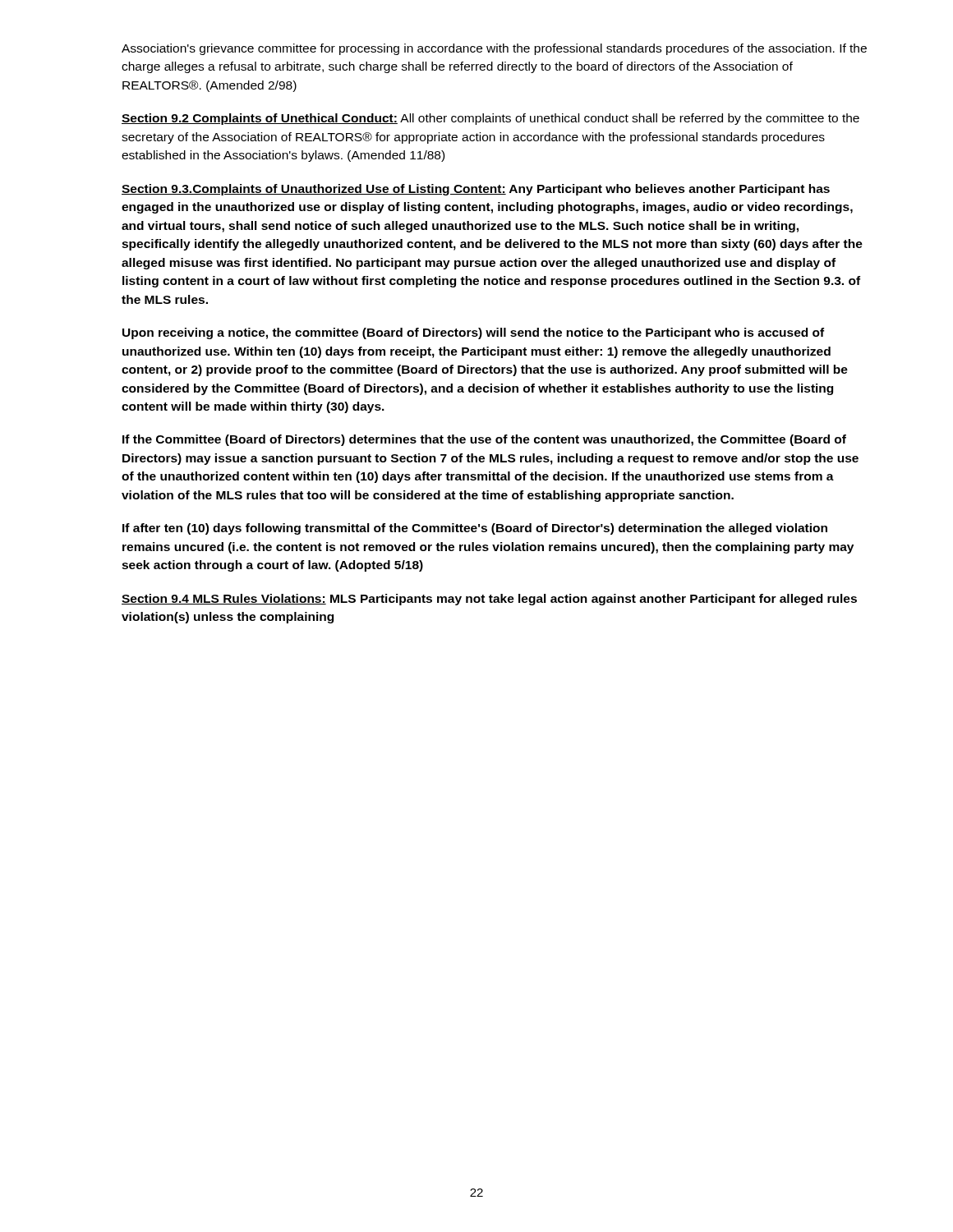
Task: Find the text block that says "Upon receiving a notice,"
Action: tap(485, 369)
